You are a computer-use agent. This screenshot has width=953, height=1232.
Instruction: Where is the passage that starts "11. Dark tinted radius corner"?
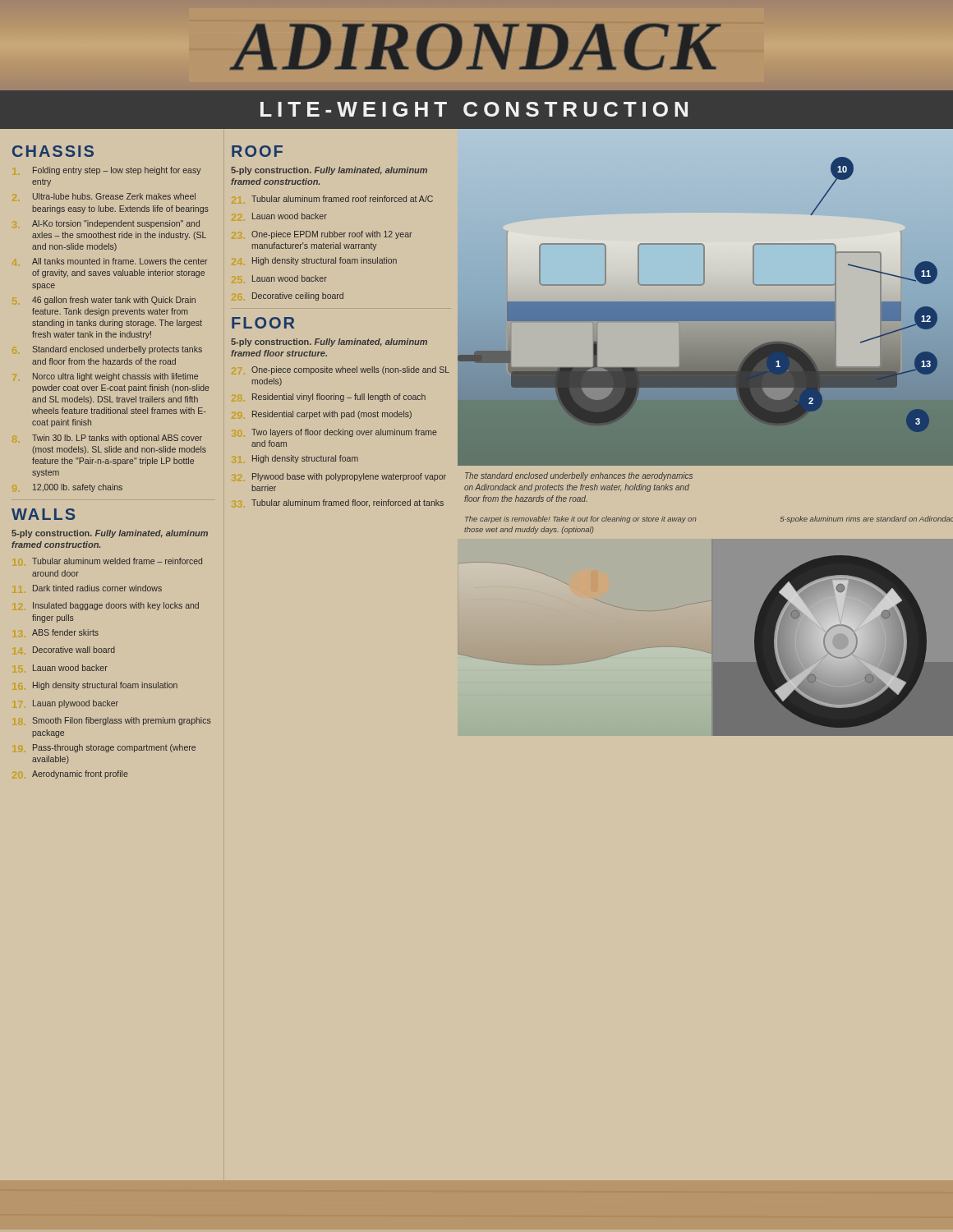pyautogui.click(x=113, y=589)
